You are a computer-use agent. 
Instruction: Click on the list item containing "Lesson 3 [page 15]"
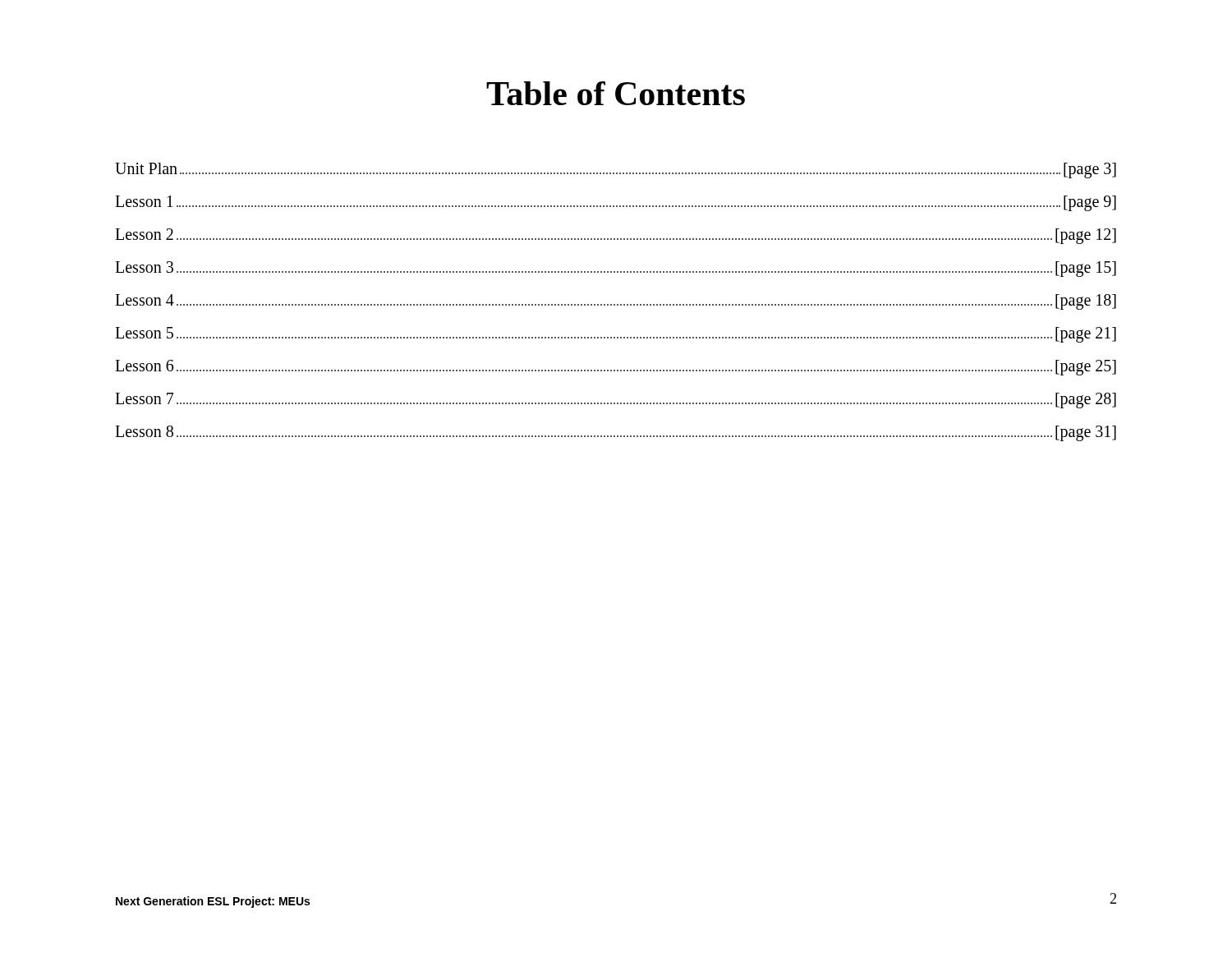point(616,267)
